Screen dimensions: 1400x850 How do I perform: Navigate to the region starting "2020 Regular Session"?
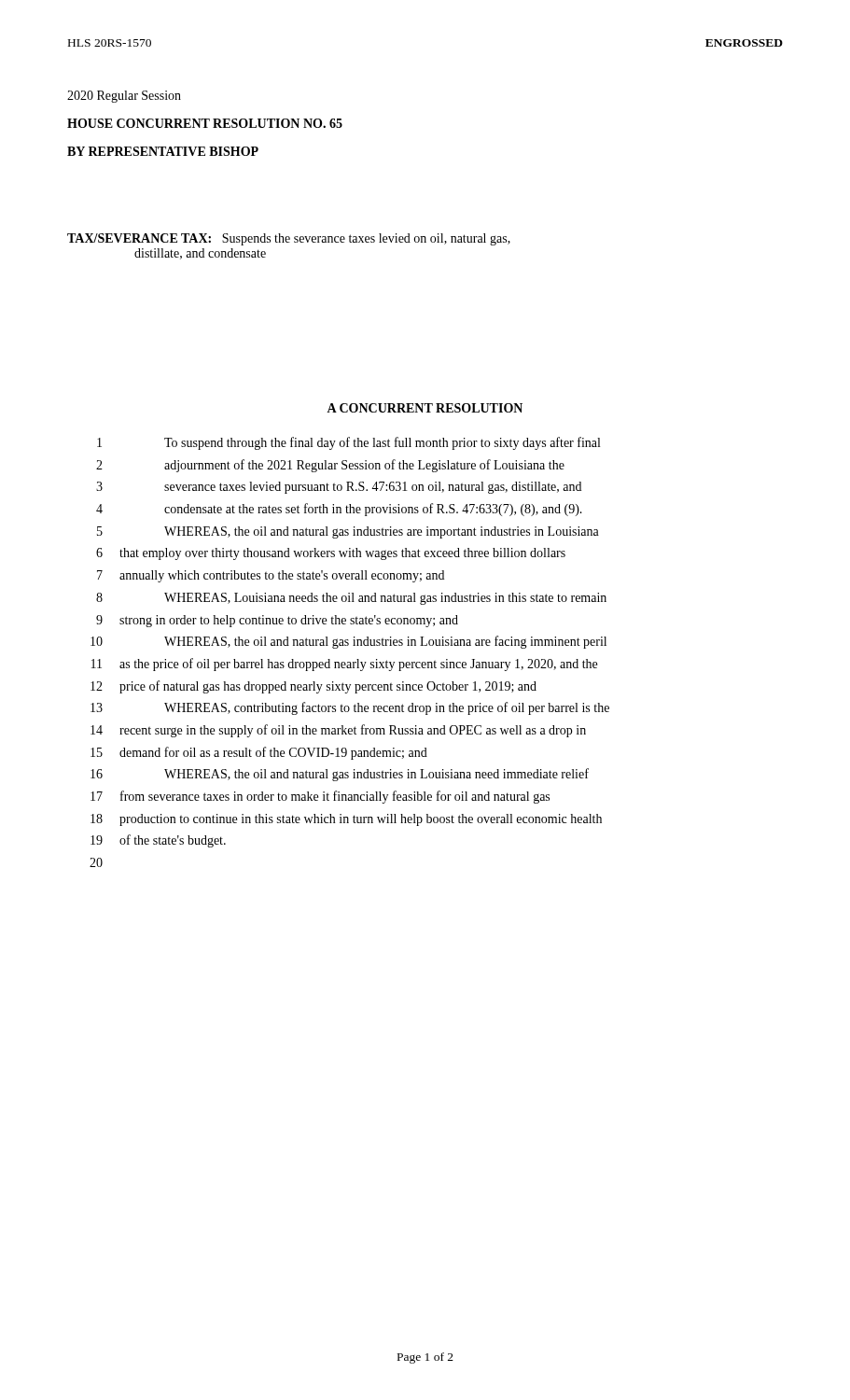coord(124,96)
